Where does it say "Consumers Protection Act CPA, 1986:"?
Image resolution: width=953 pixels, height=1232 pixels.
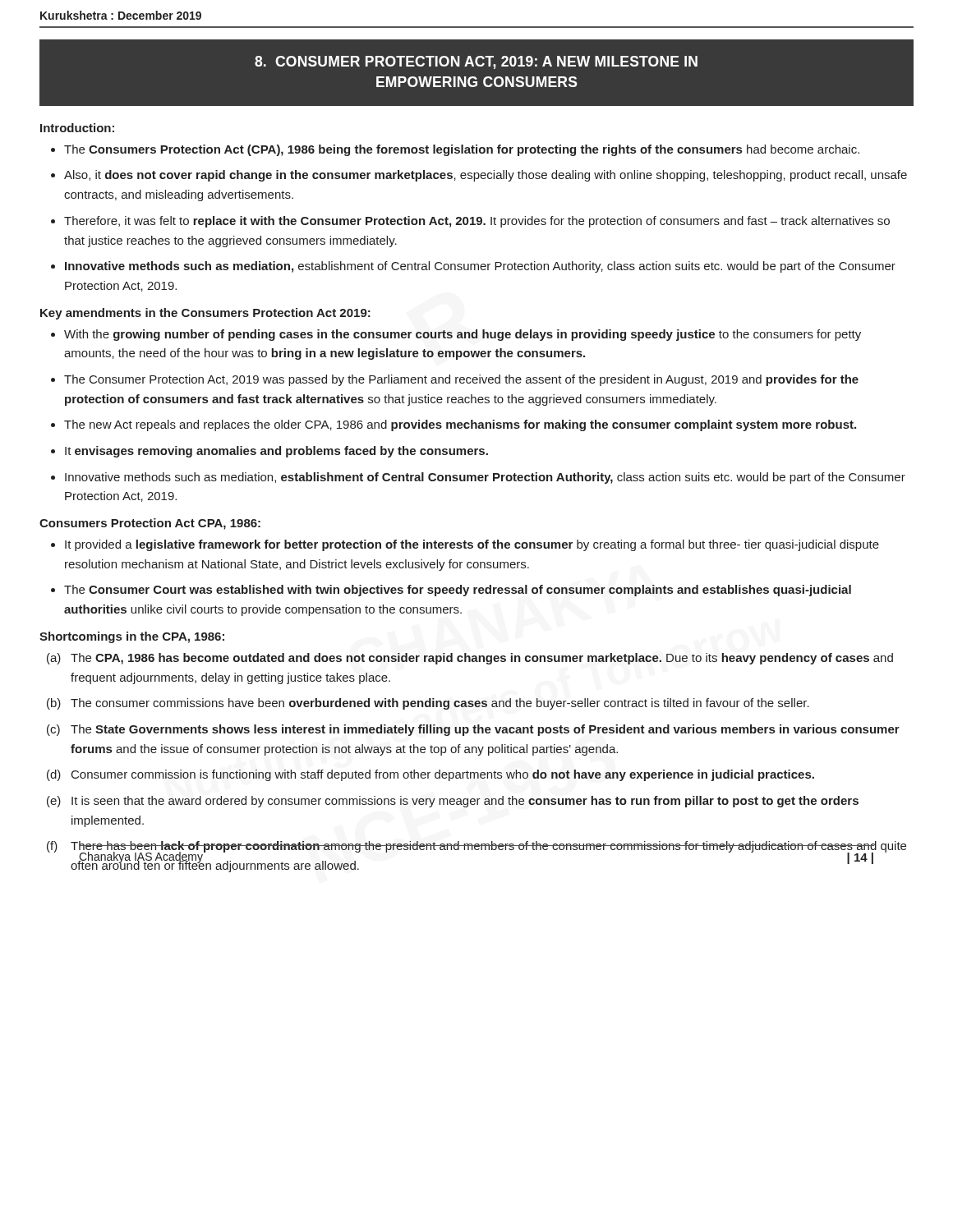[150, 523]
